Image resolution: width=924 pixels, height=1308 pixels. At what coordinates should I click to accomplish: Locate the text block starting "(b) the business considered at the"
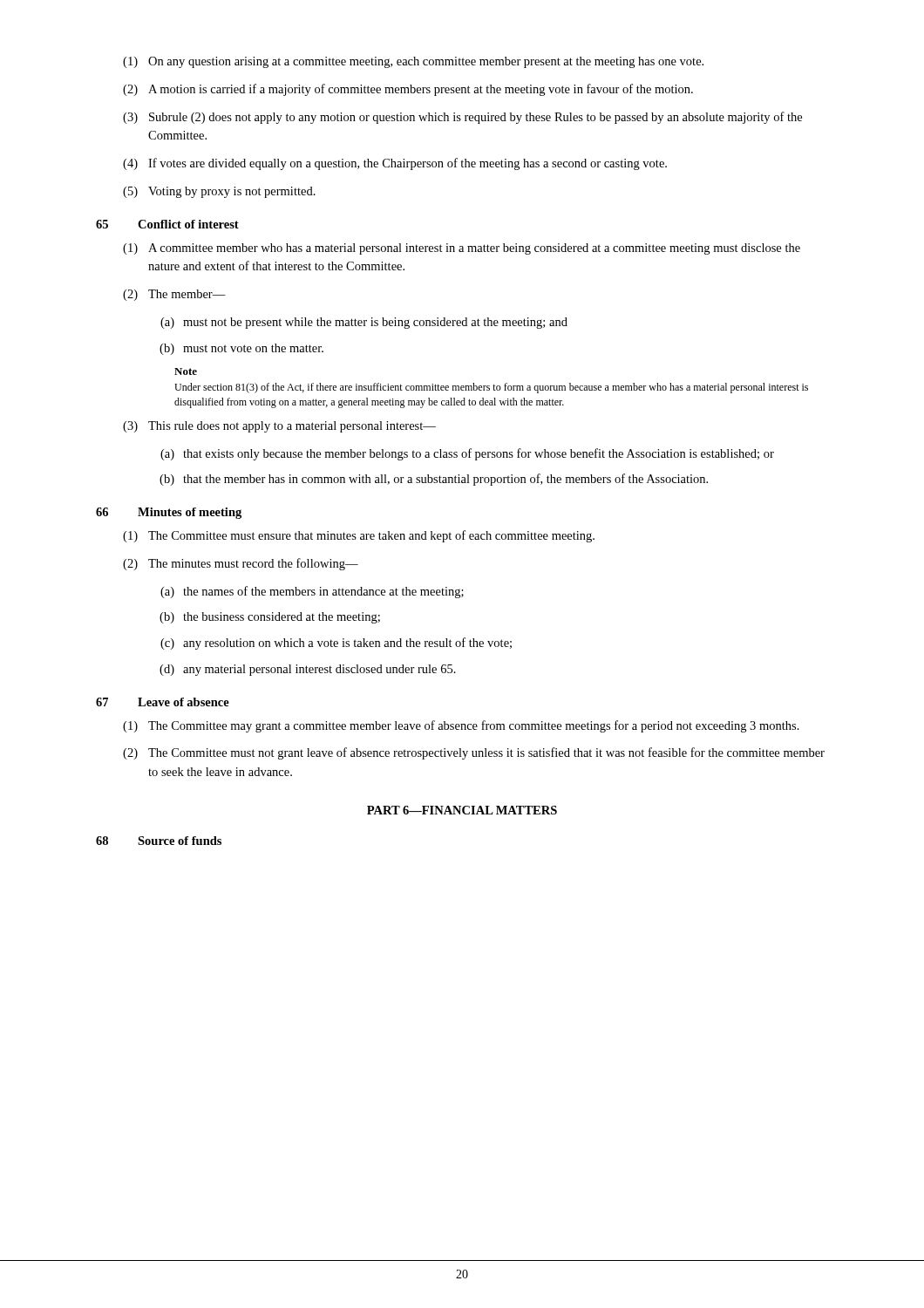(x=270, y=618)
